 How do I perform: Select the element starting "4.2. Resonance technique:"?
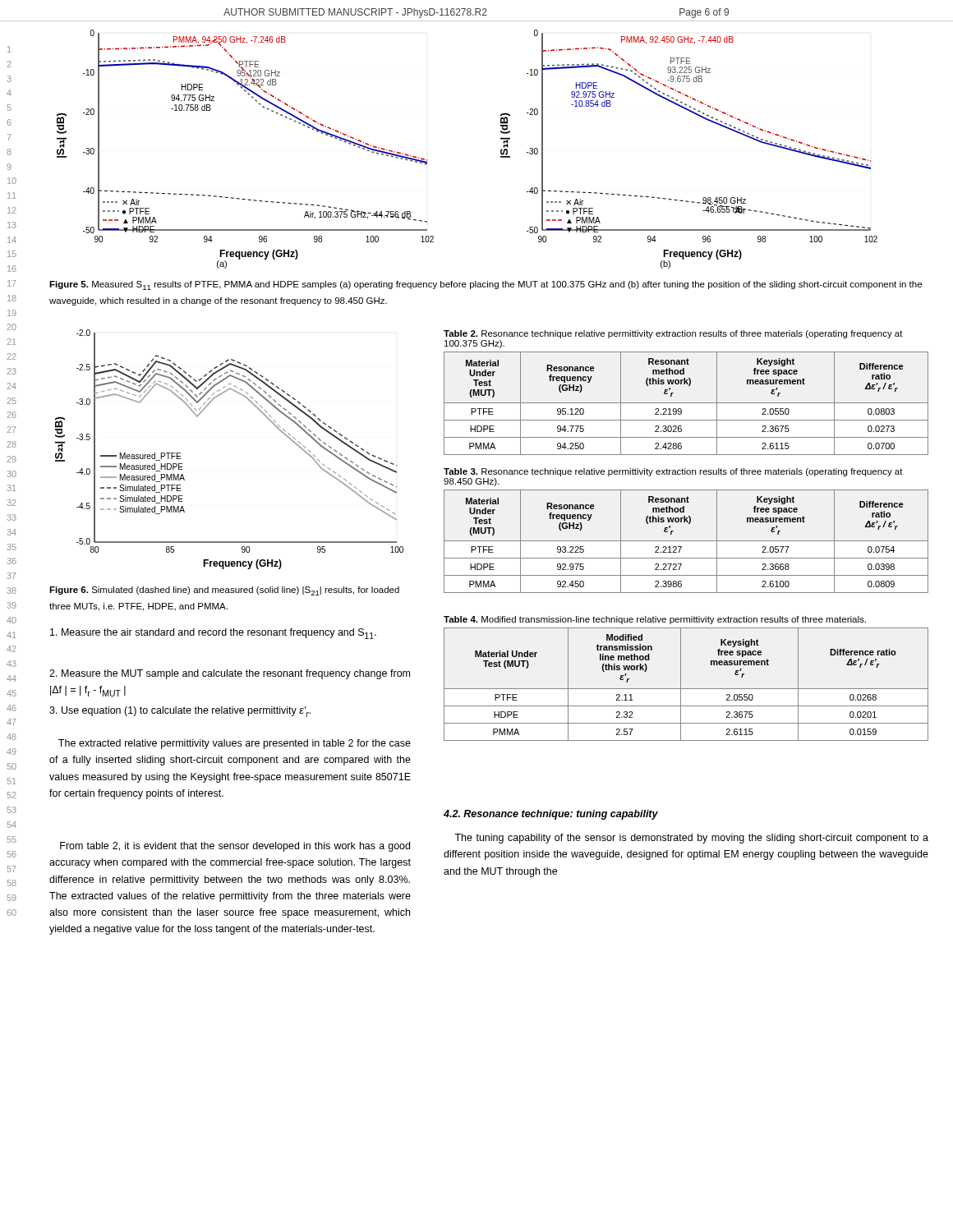[x=551, y=814]
